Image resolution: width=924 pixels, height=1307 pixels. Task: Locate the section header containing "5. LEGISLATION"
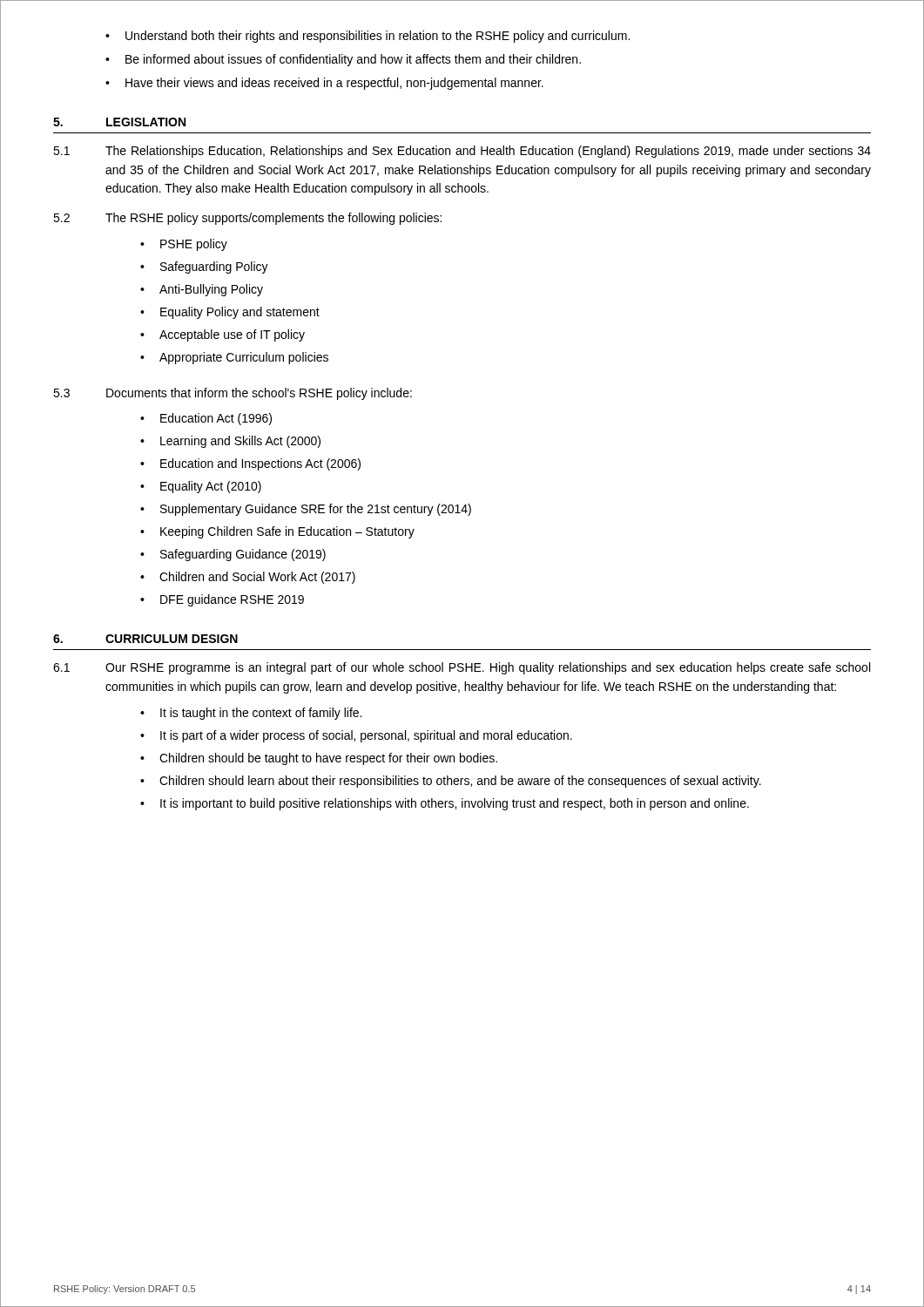[x=462, y=124]
